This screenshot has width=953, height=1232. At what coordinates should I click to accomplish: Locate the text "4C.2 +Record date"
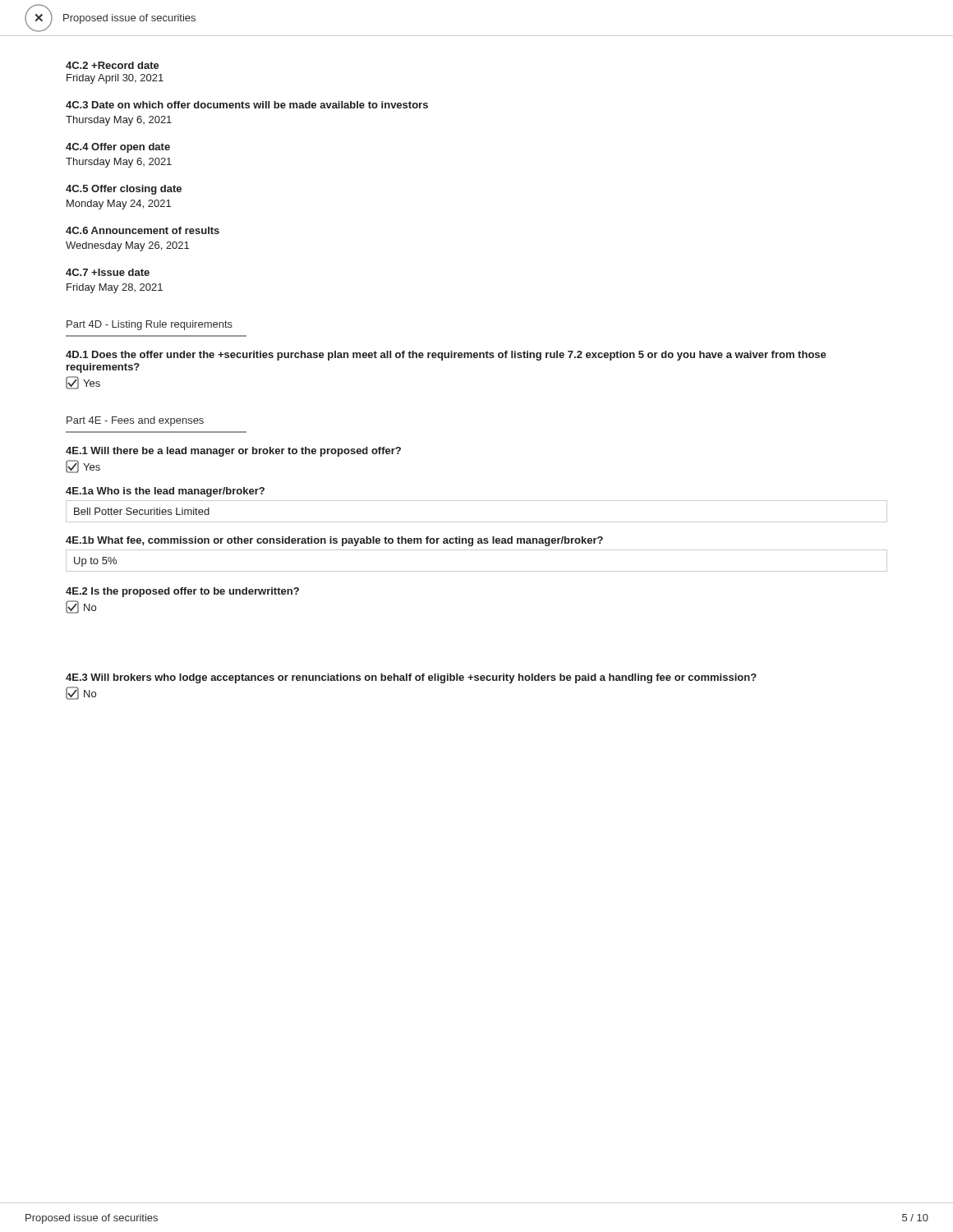pyautogui.click(x=113, y=65)
